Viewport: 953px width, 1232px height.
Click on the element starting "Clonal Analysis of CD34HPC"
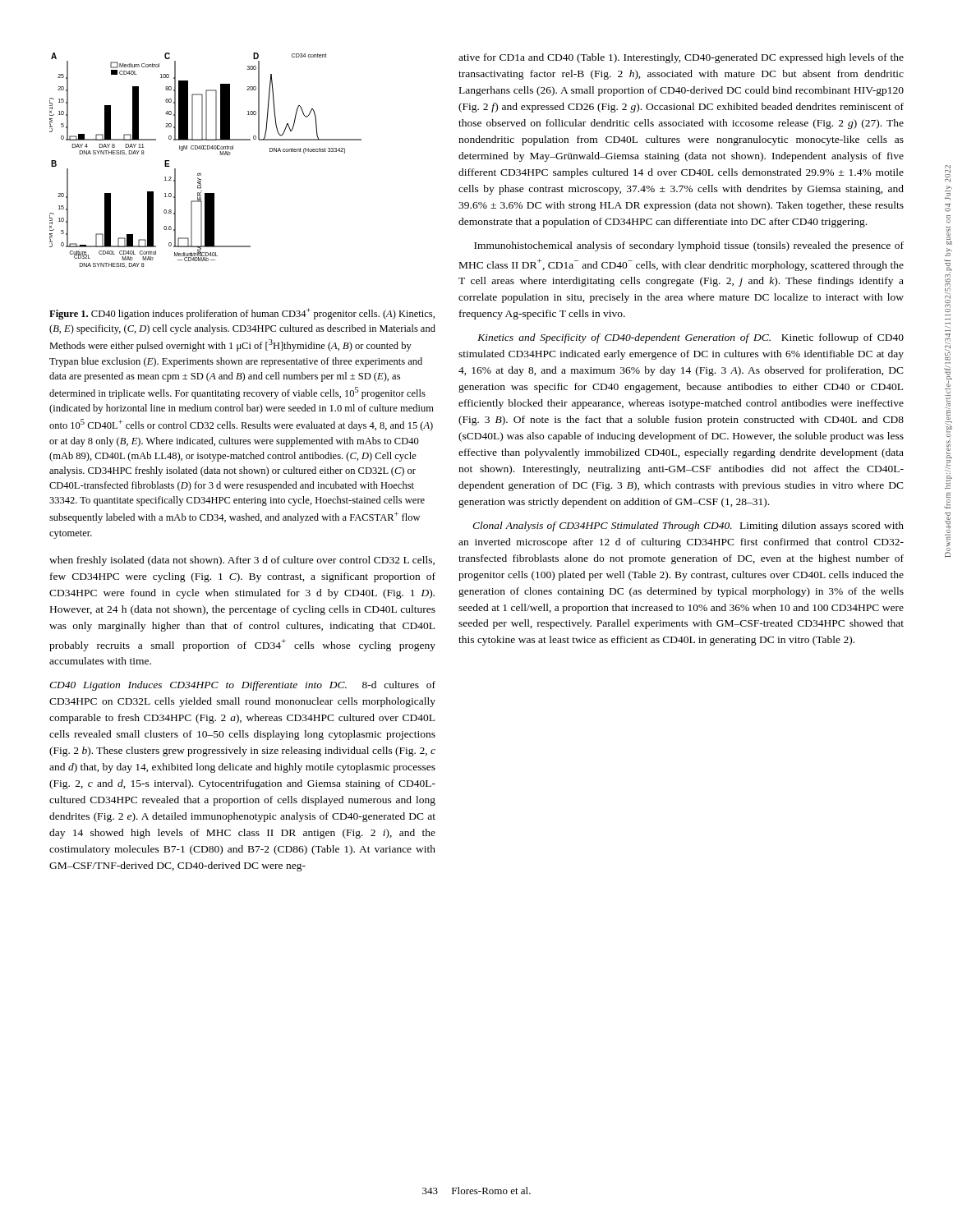[x=681, y=582]
